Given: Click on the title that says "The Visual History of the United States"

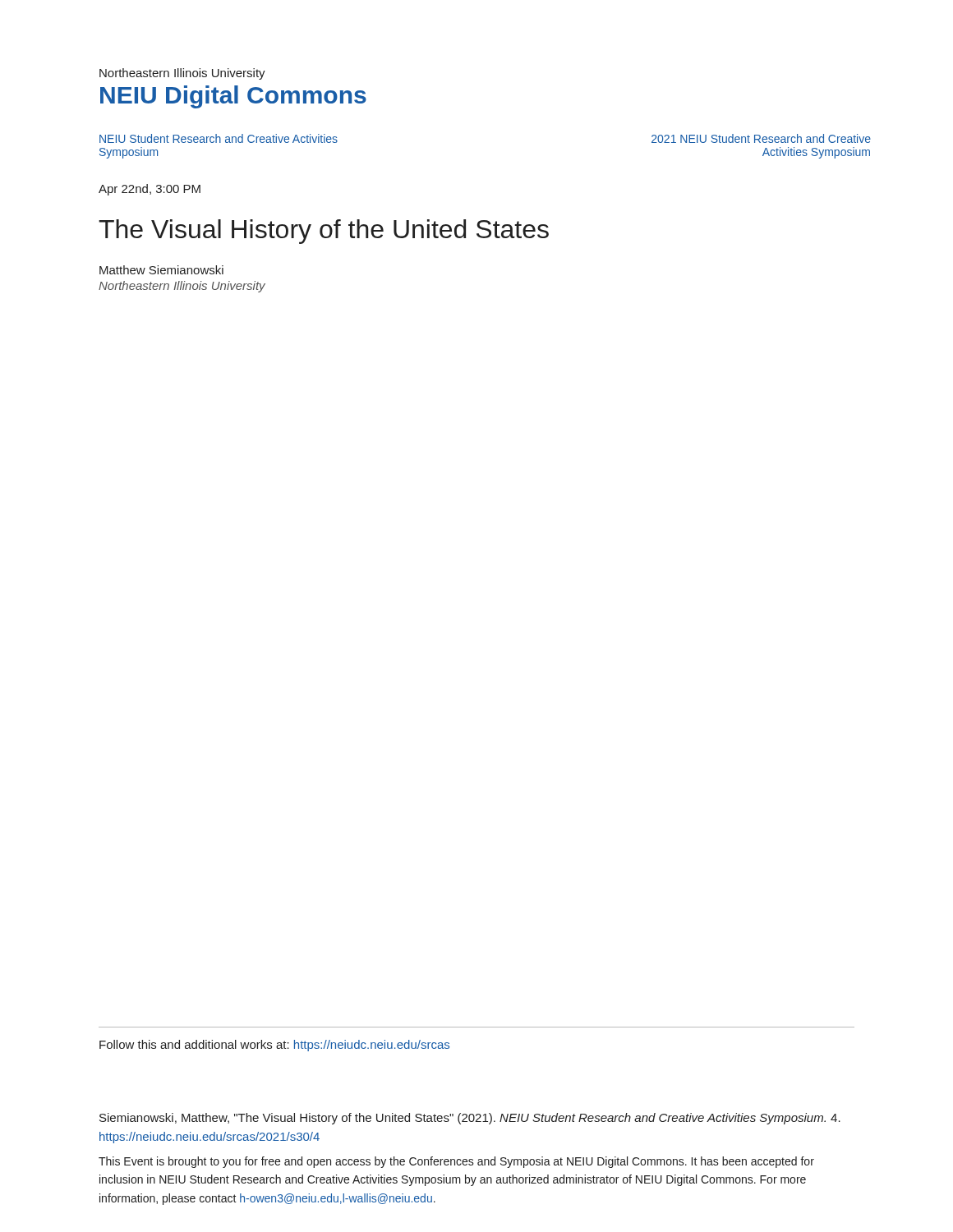Looking at the screenshot, I should [324, 229].
